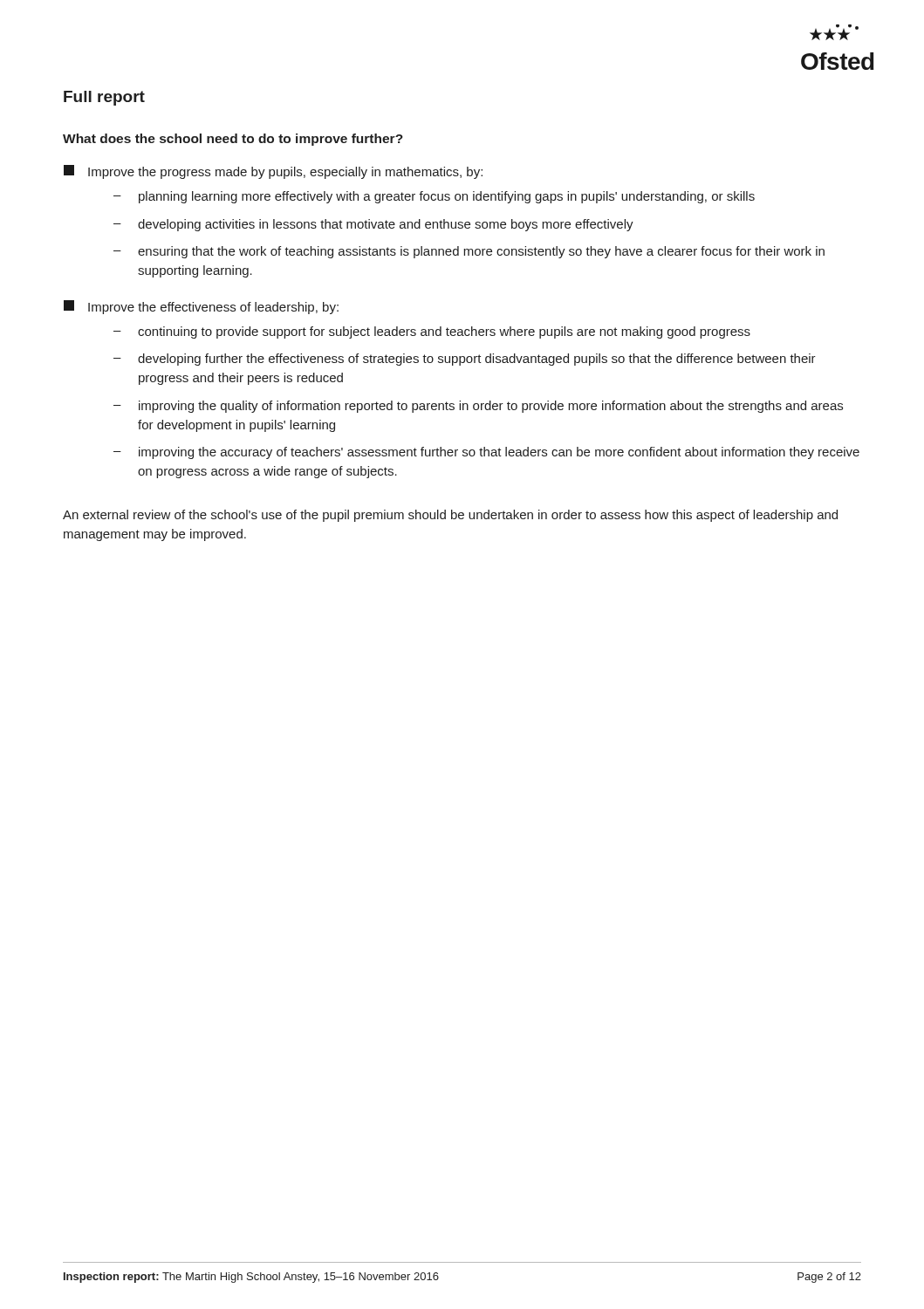Locate the block of text that opens with "An external review of the"

[451, 524]
